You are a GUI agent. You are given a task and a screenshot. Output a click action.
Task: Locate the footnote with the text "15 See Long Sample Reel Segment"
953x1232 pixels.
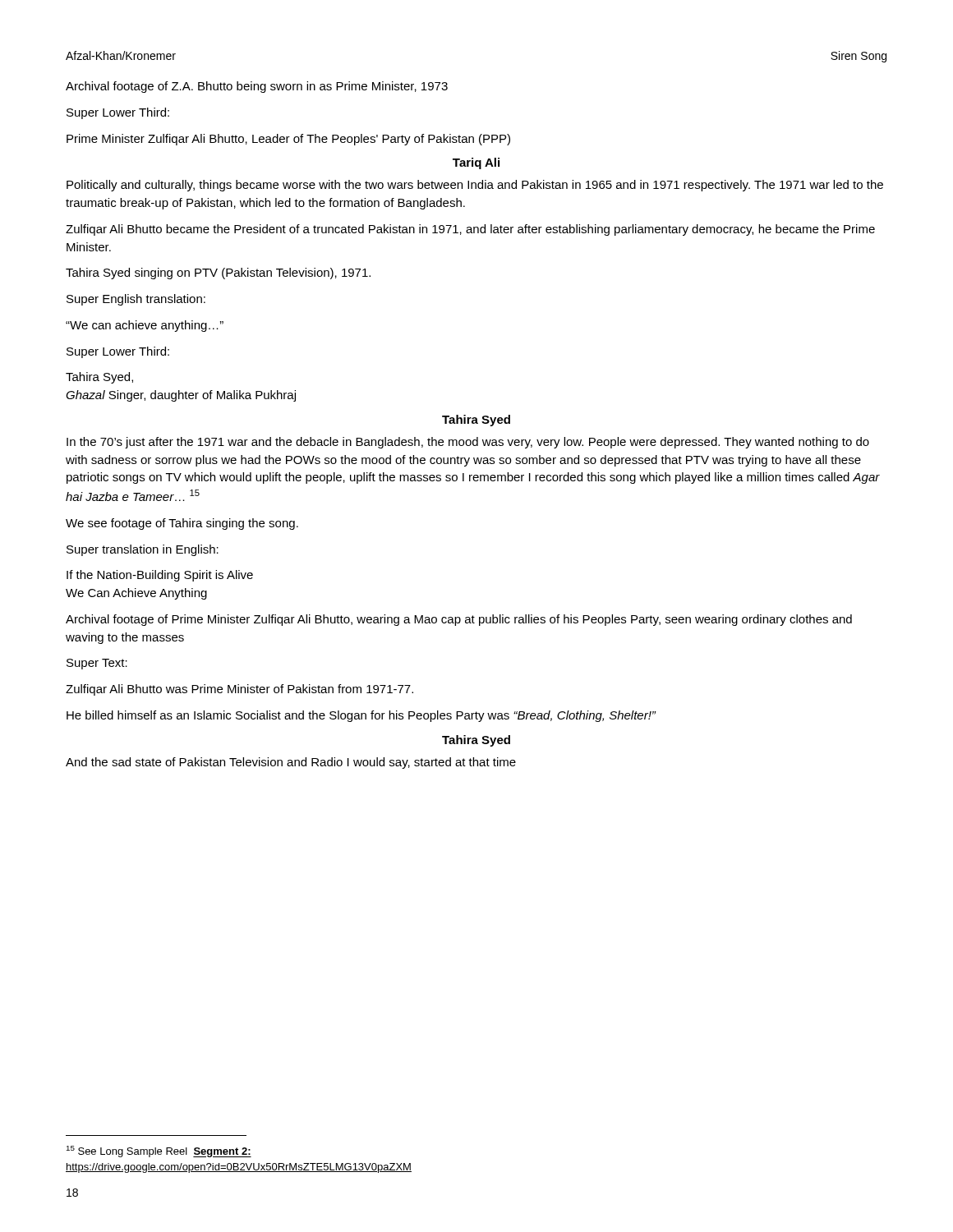coord(239,1158)
